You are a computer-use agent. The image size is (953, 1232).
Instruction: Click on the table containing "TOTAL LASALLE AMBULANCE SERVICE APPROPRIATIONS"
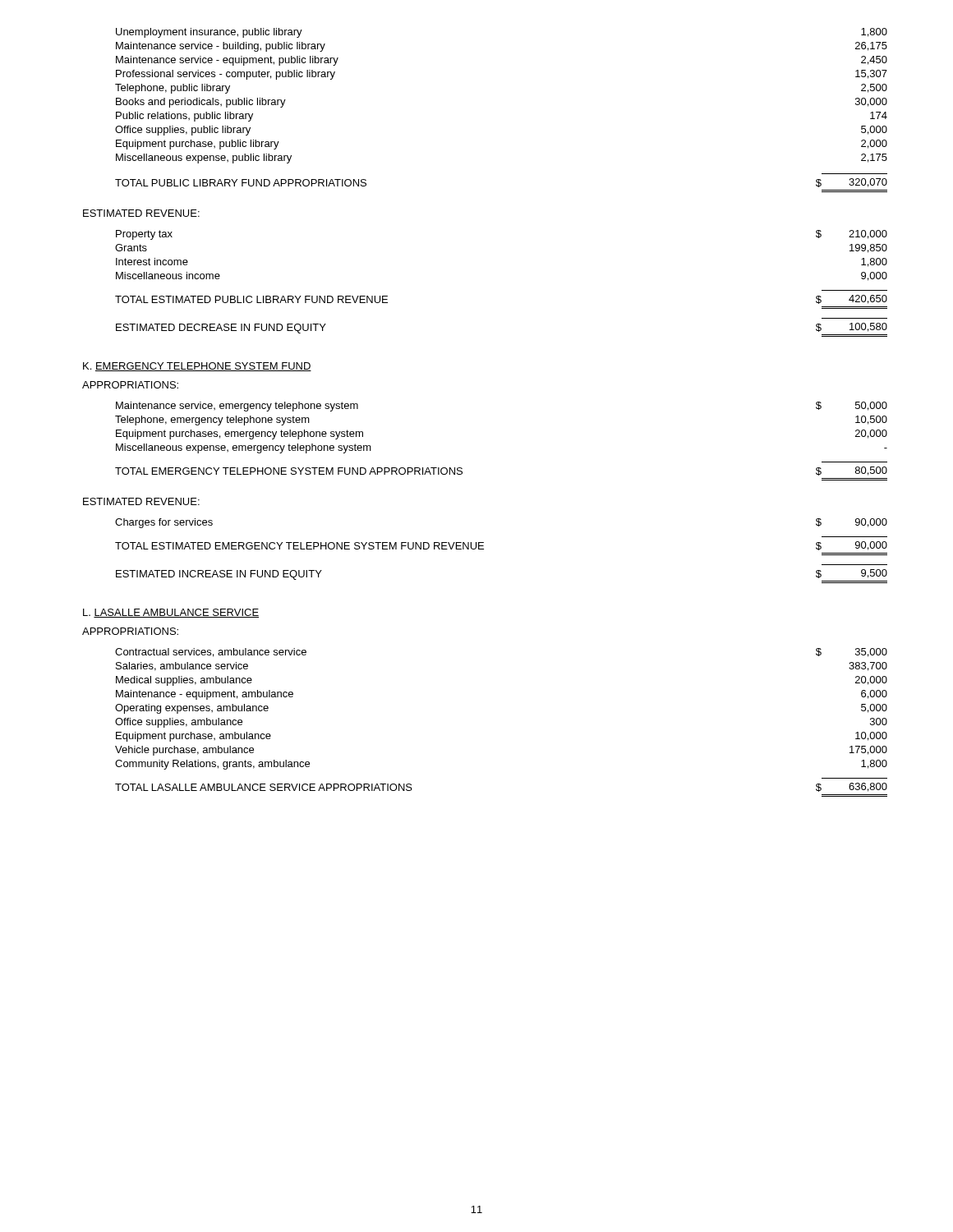485,787
